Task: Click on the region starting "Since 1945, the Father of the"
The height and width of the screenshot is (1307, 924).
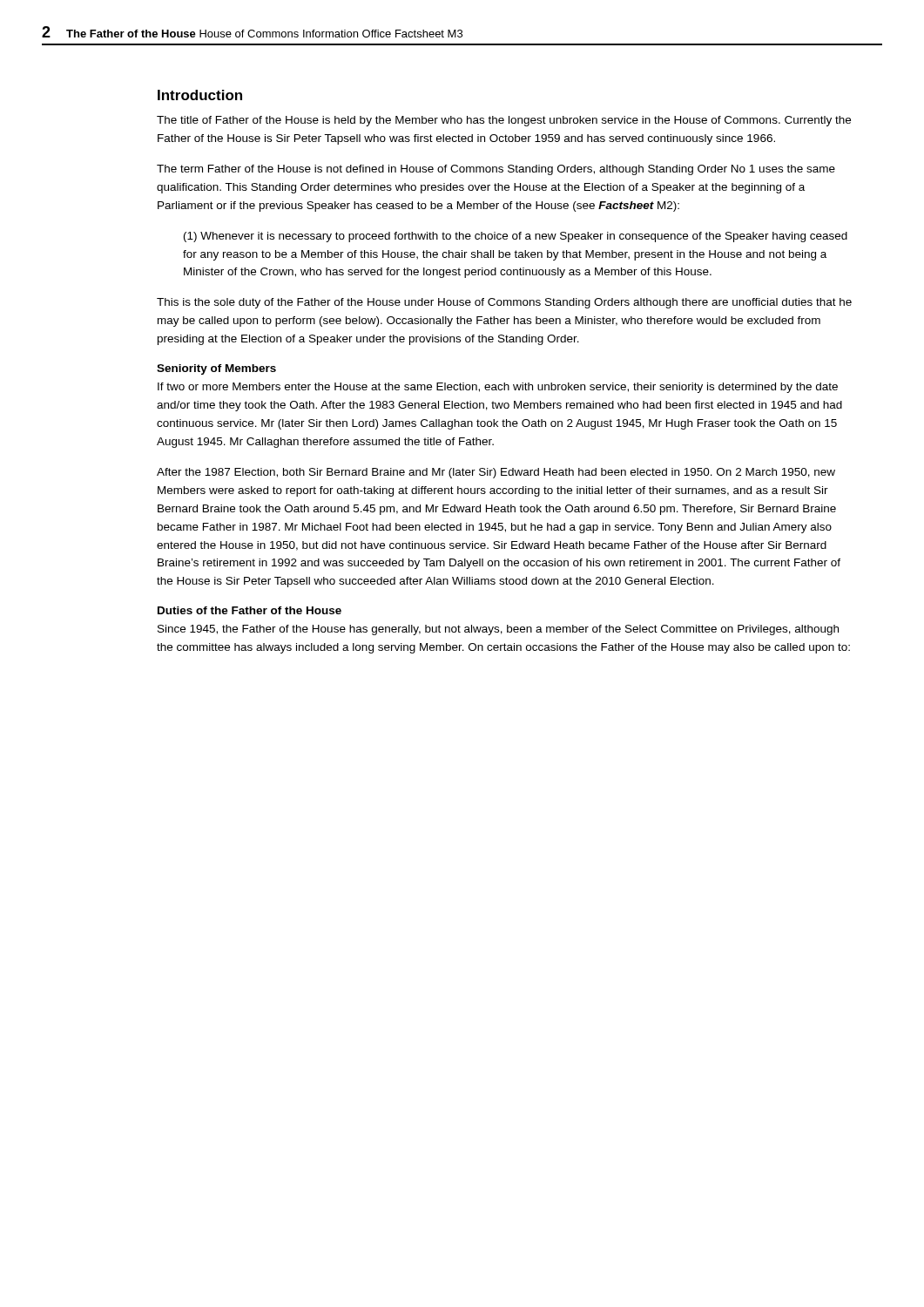Action: pos(504,638)
